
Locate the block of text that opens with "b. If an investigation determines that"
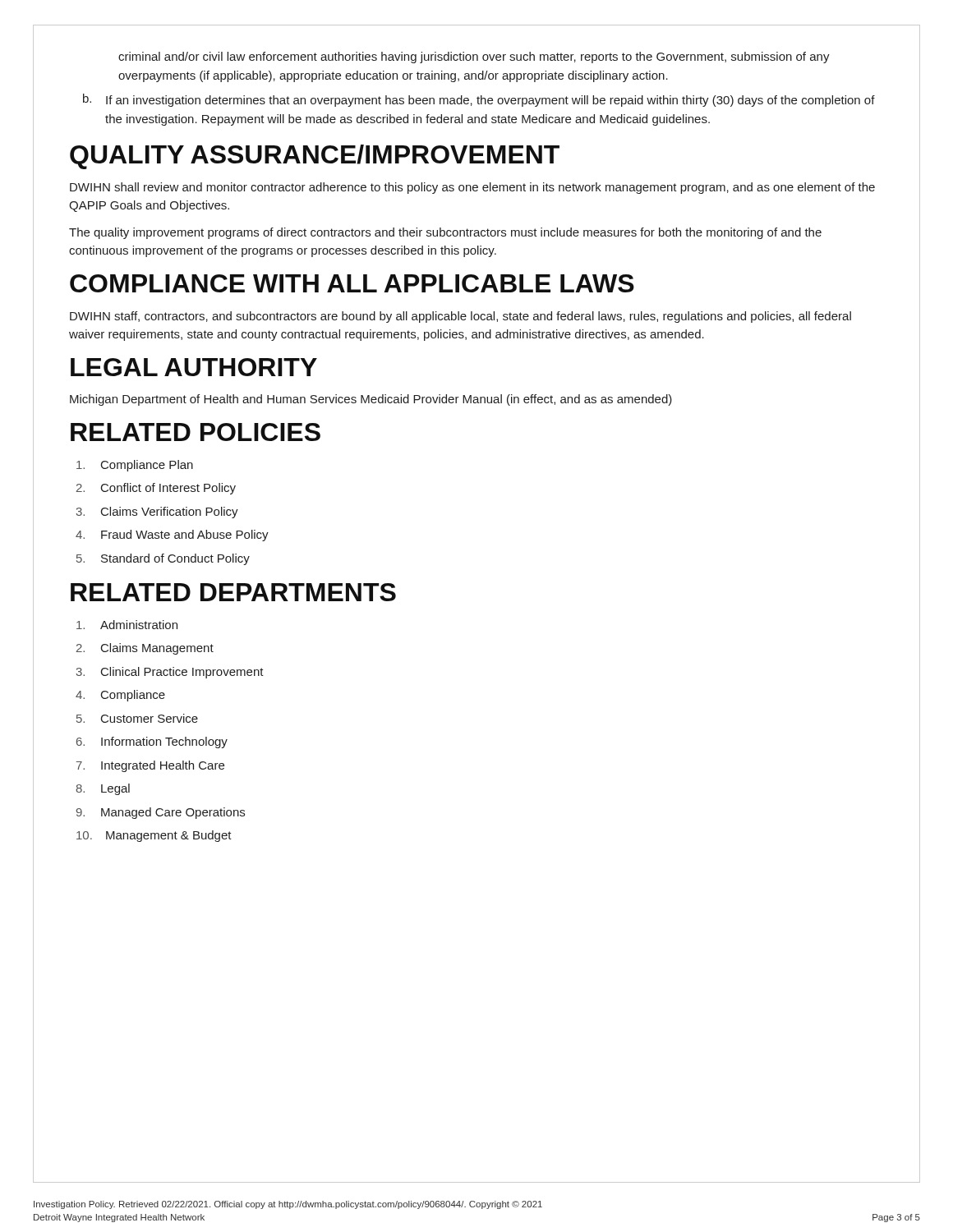click(476, 110)
